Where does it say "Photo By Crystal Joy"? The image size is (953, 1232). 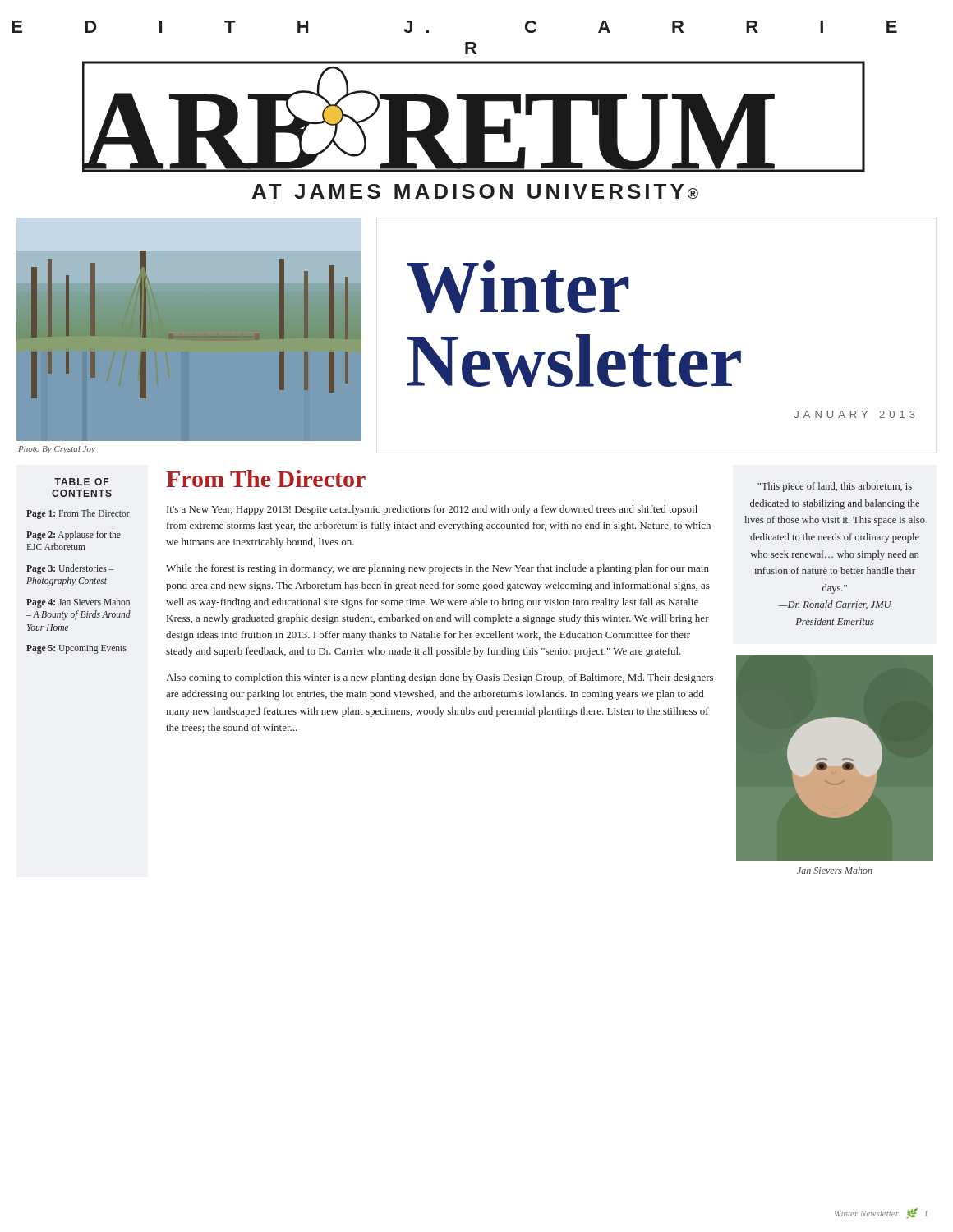coord(57,448)
